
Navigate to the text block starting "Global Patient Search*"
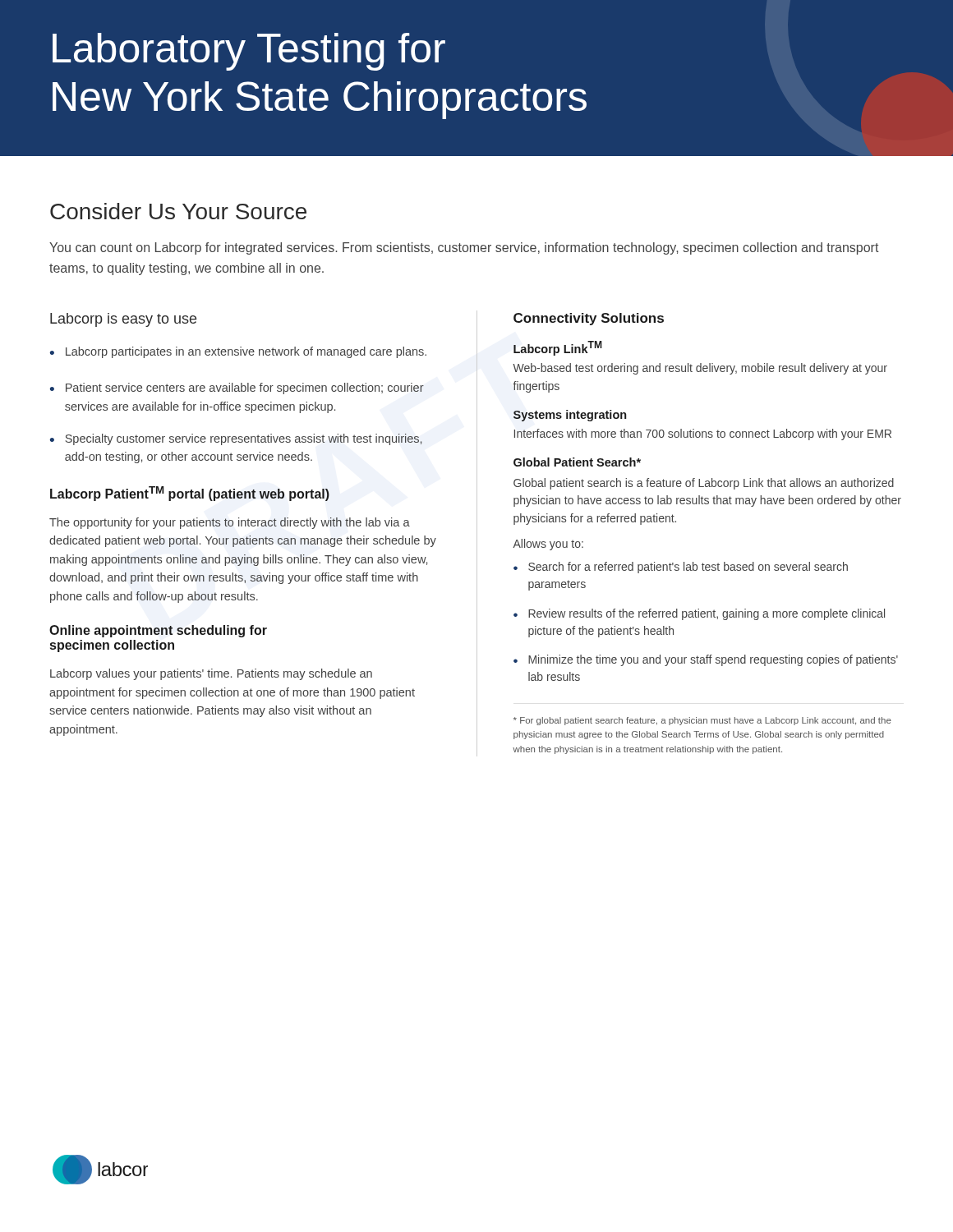[577, 463]
